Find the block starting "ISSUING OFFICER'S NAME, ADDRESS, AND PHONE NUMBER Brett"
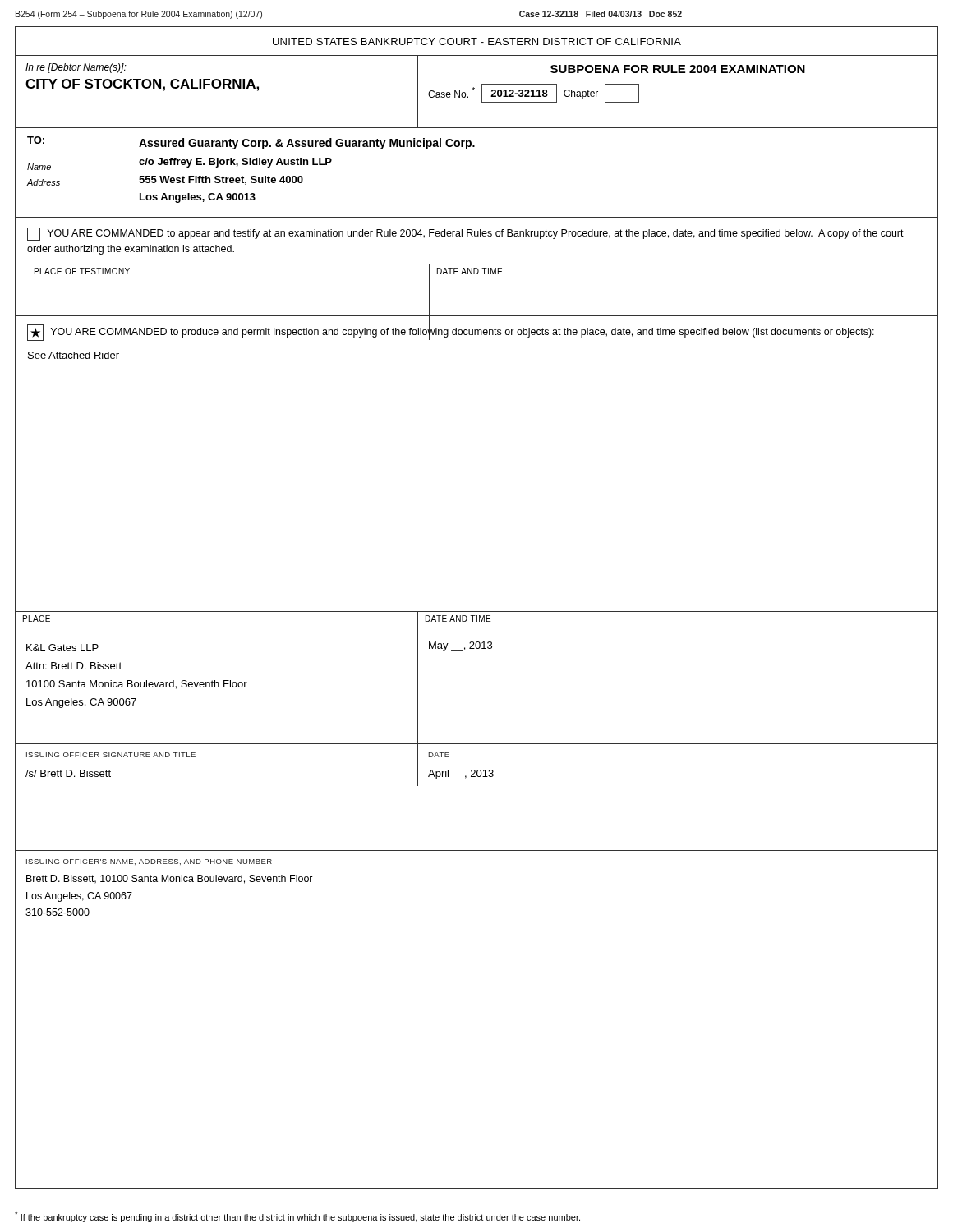 [149, 862]
